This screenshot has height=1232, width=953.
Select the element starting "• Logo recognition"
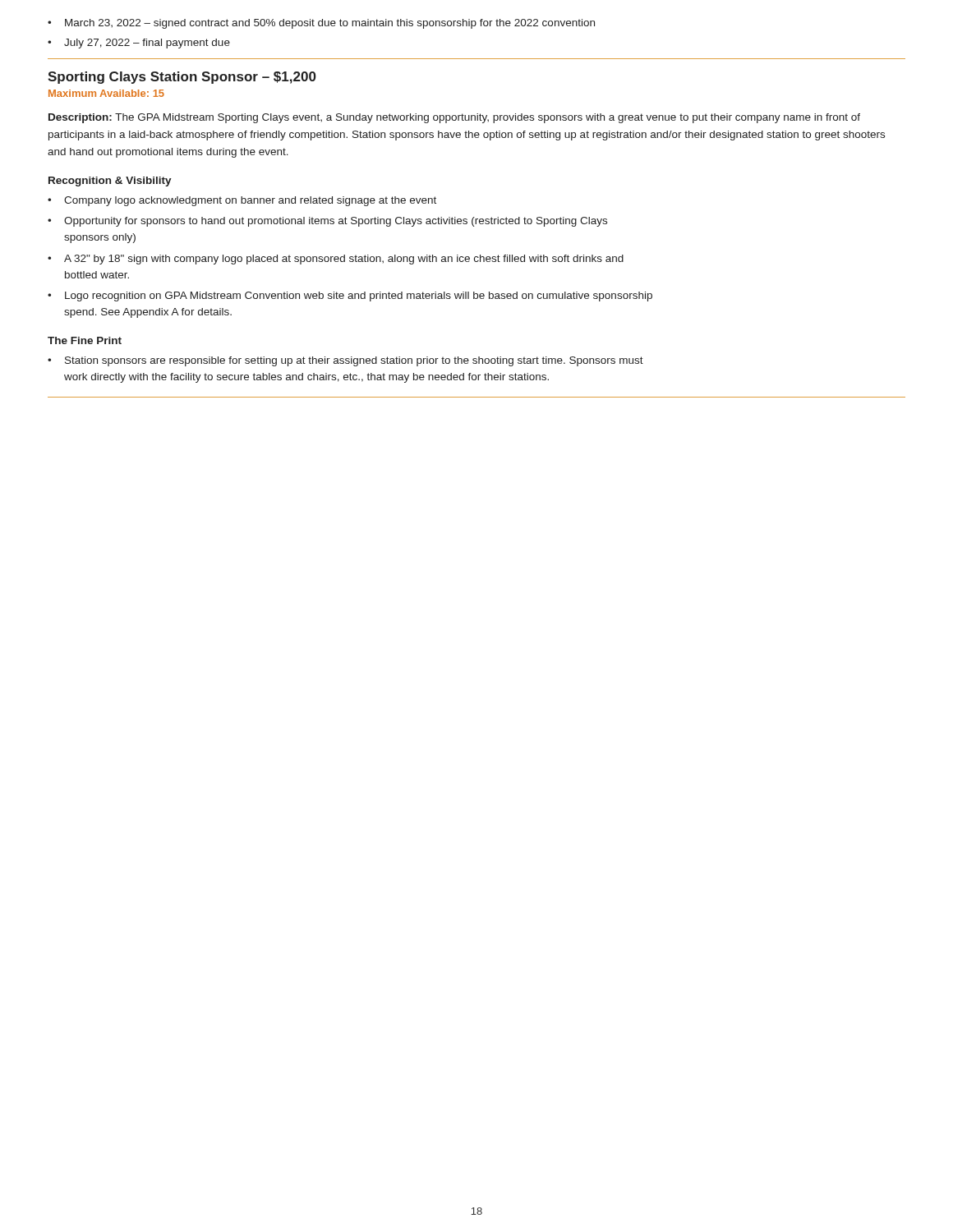pos(350,303)
